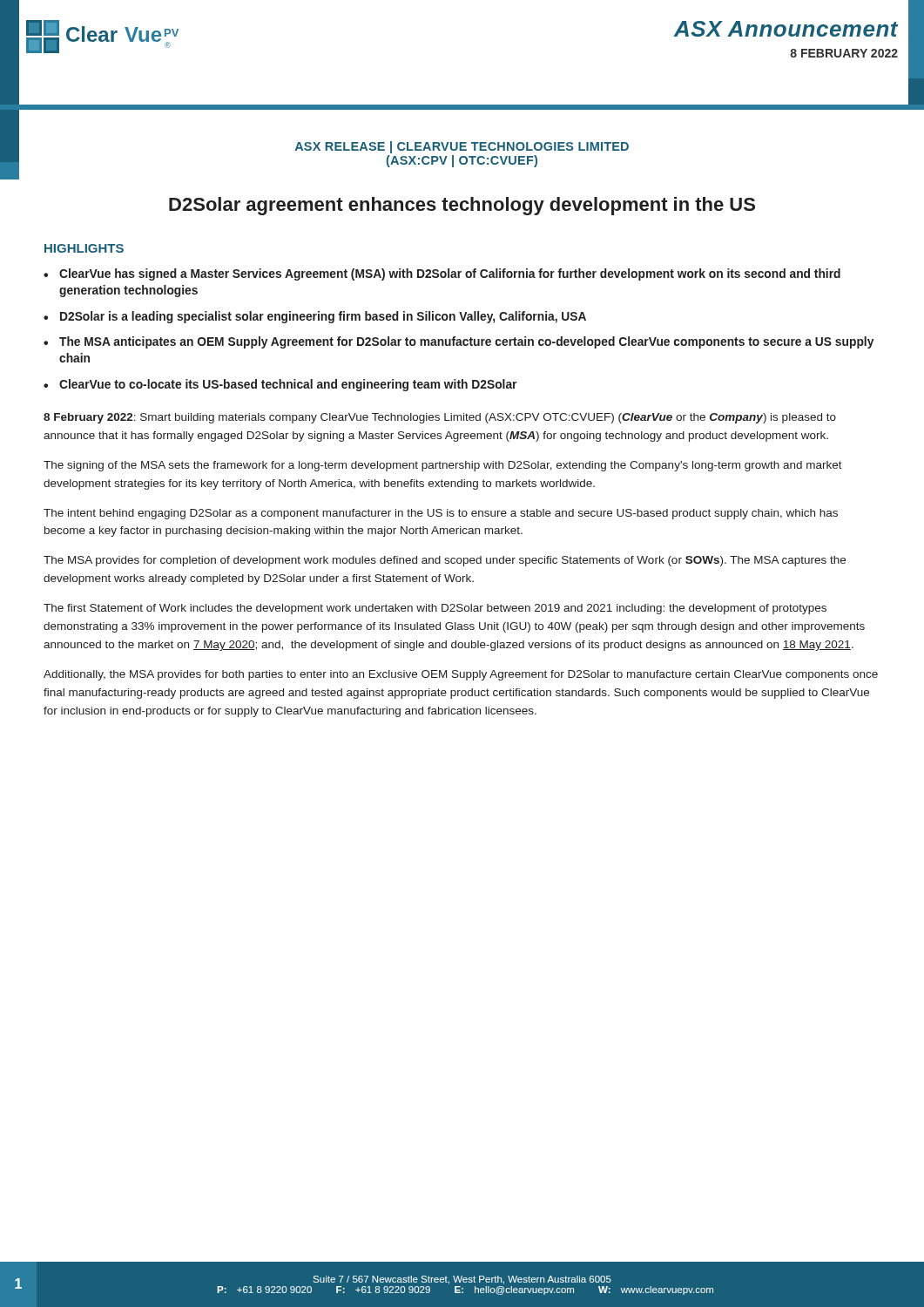The height and width of the screenshot is (1307, 924).
Task: Find the text block starting "D2Solar agreement enhances technology development in the"
Action: 462,205
